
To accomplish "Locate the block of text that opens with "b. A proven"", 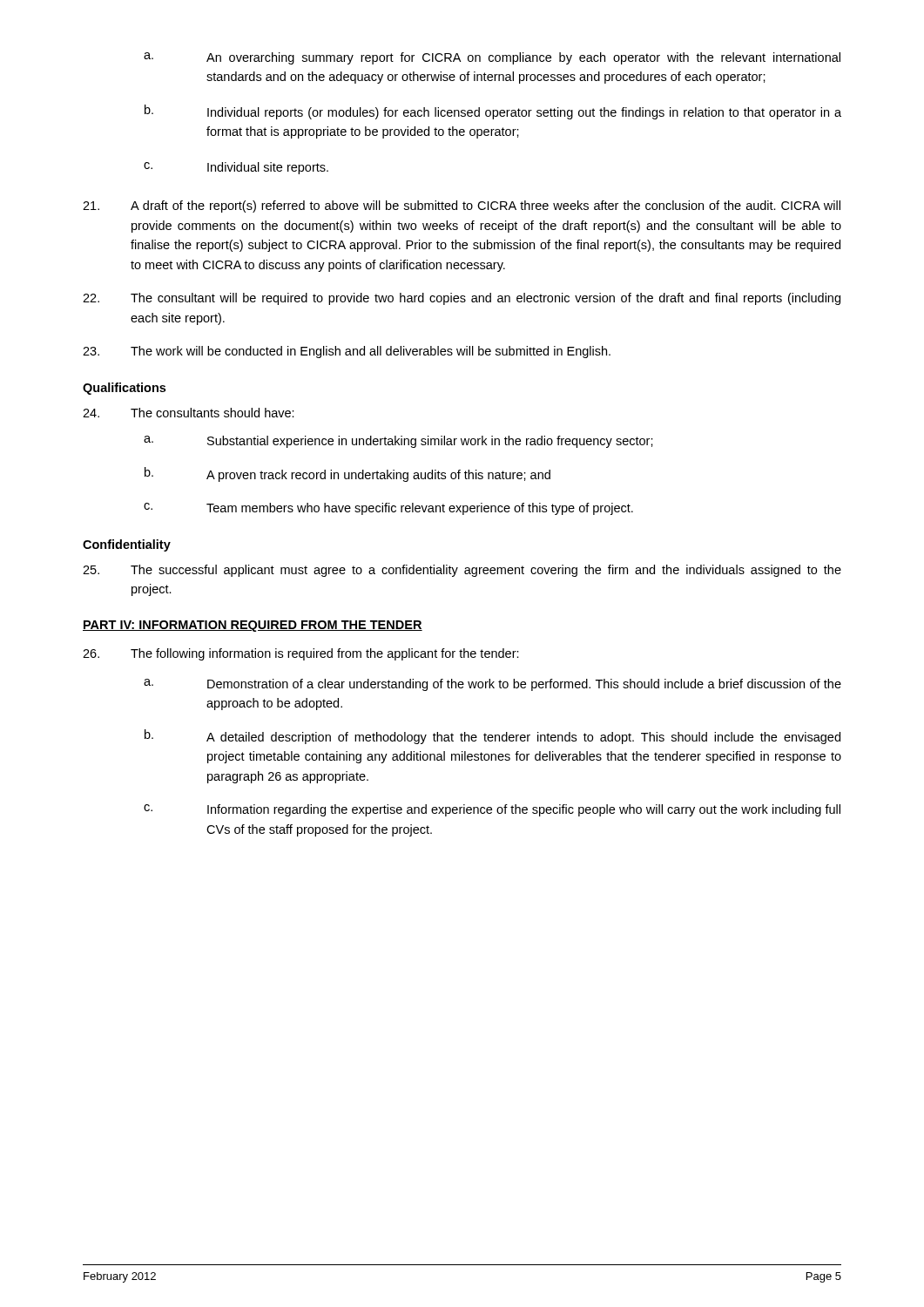I will (492, 475).
